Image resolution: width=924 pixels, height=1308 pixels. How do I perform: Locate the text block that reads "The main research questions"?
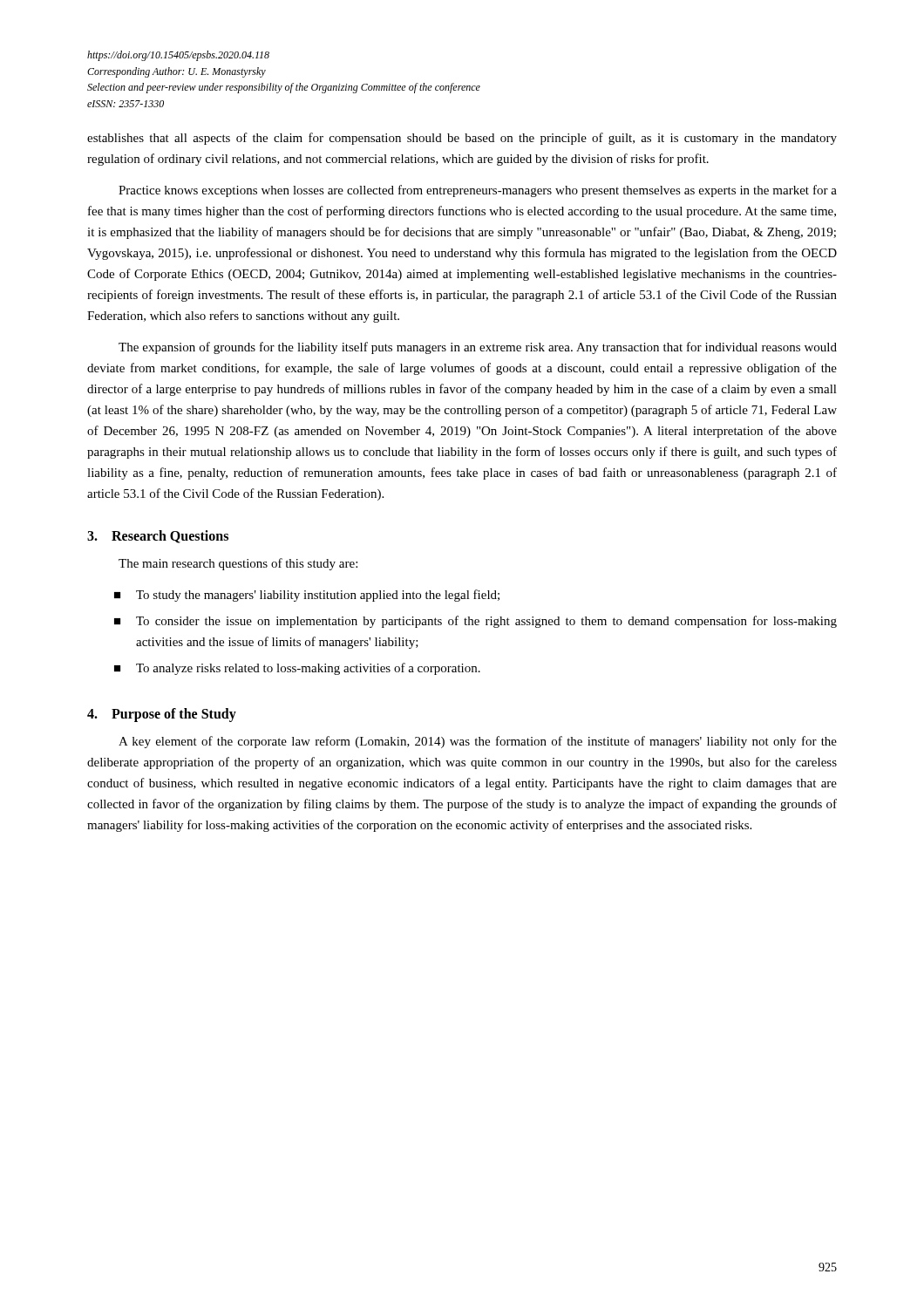(238, 564)
